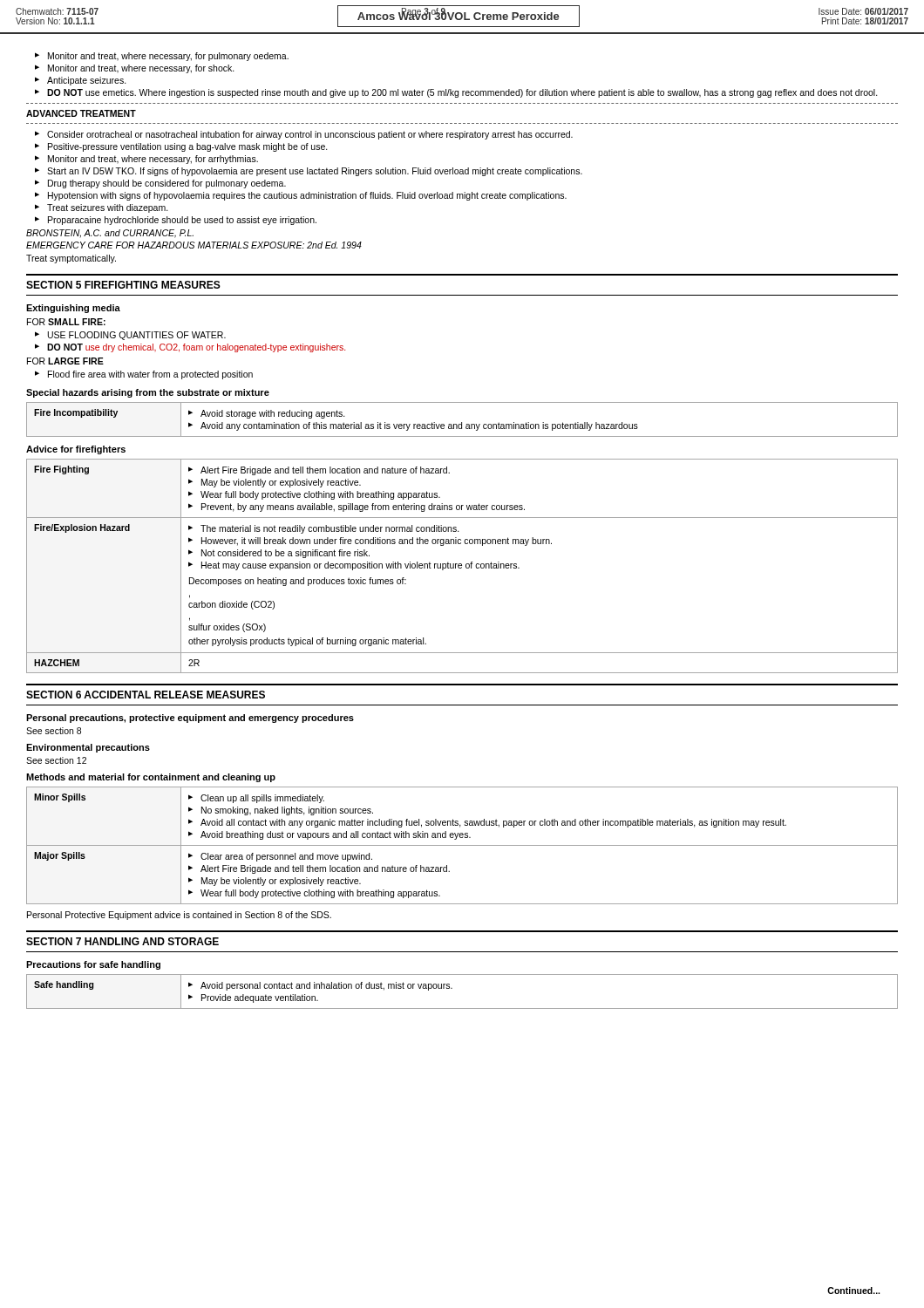Click on the passage starting "Positive-pressure ventilation using a bag-valve"
Image resolution: width=924 pixels, height=1308 pixels.
187,146
